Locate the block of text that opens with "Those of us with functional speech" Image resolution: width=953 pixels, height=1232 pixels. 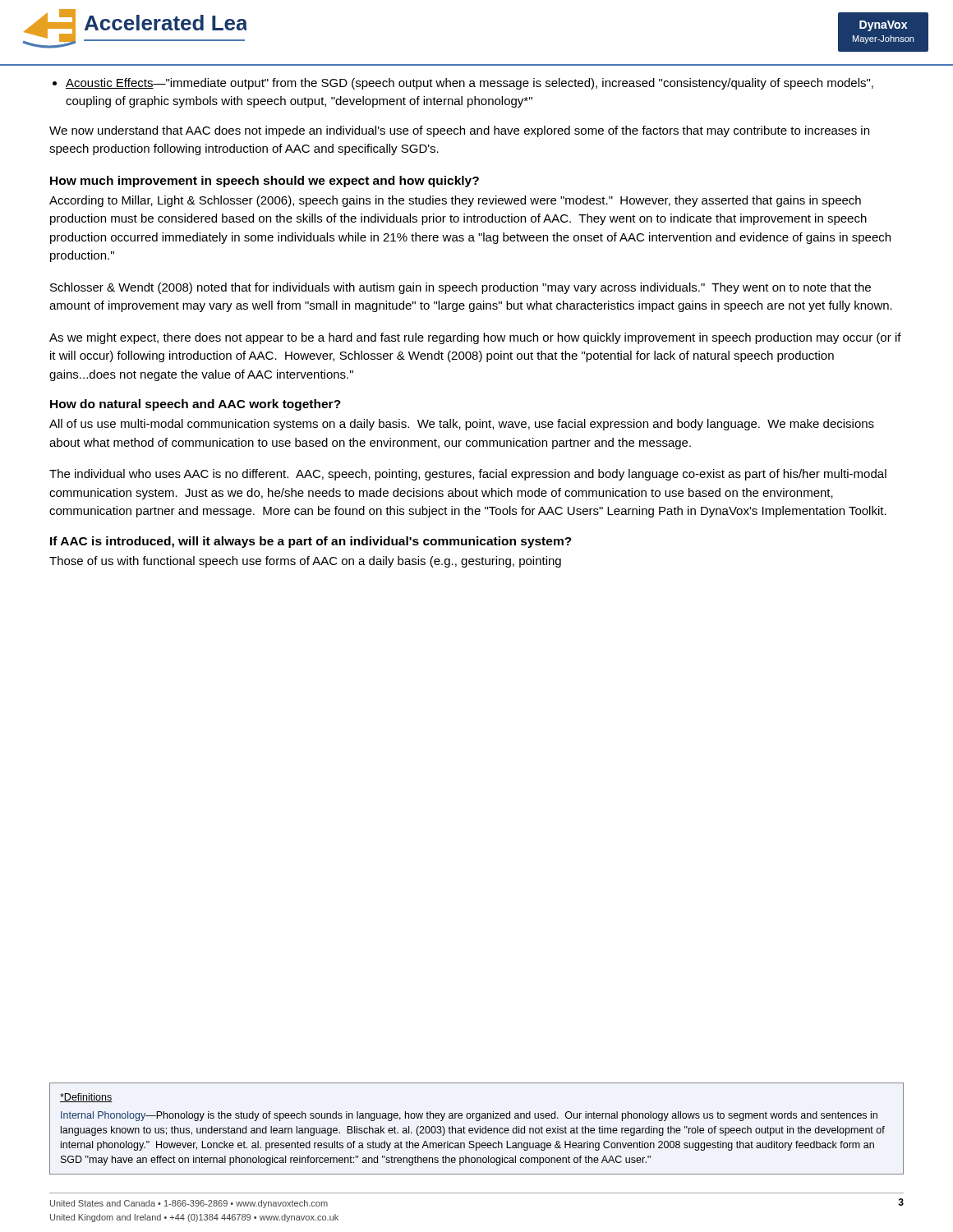pyautogui.click(x=305, y=560)
